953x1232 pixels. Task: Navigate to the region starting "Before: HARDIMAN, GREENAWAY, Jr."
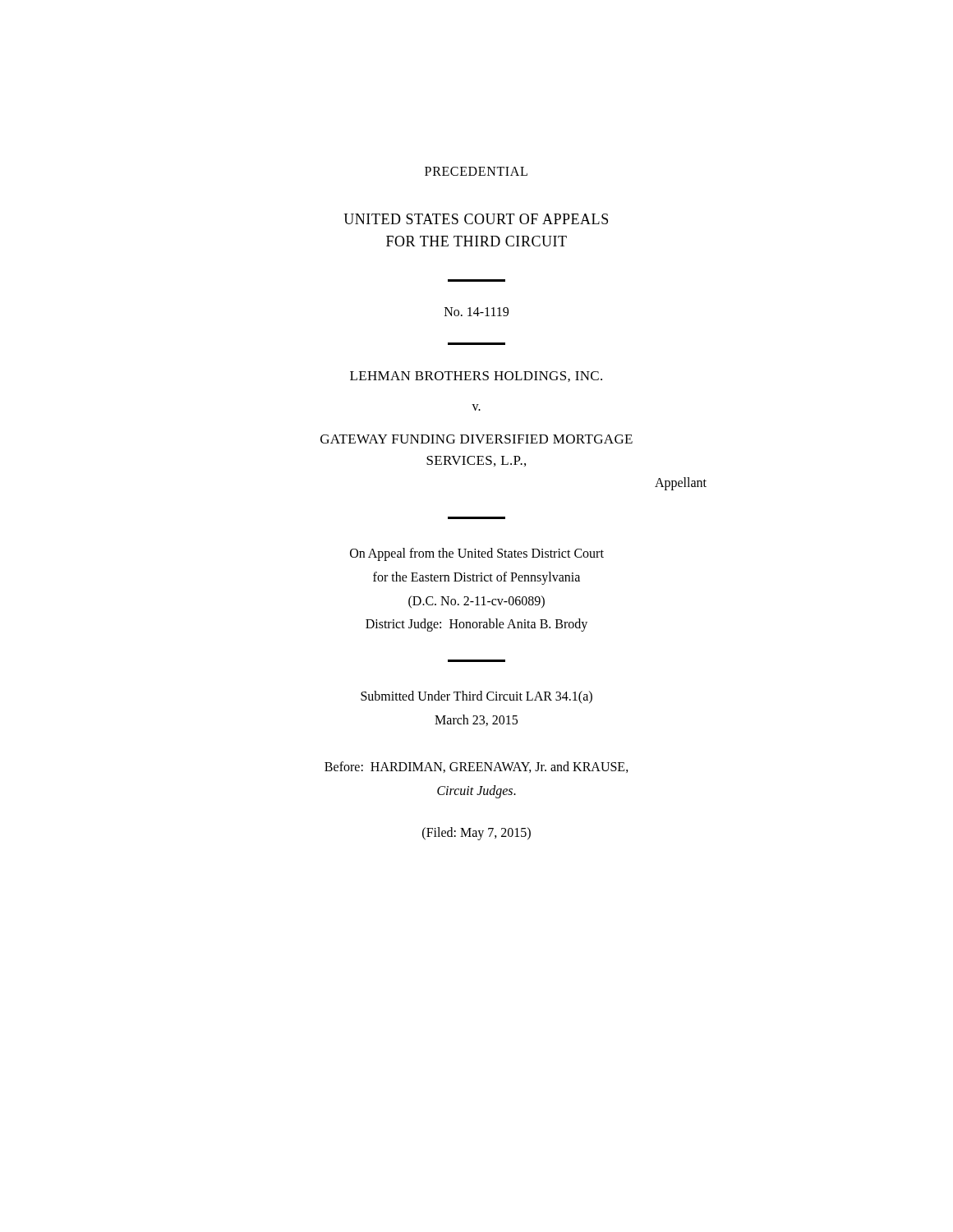coord(476,778)
